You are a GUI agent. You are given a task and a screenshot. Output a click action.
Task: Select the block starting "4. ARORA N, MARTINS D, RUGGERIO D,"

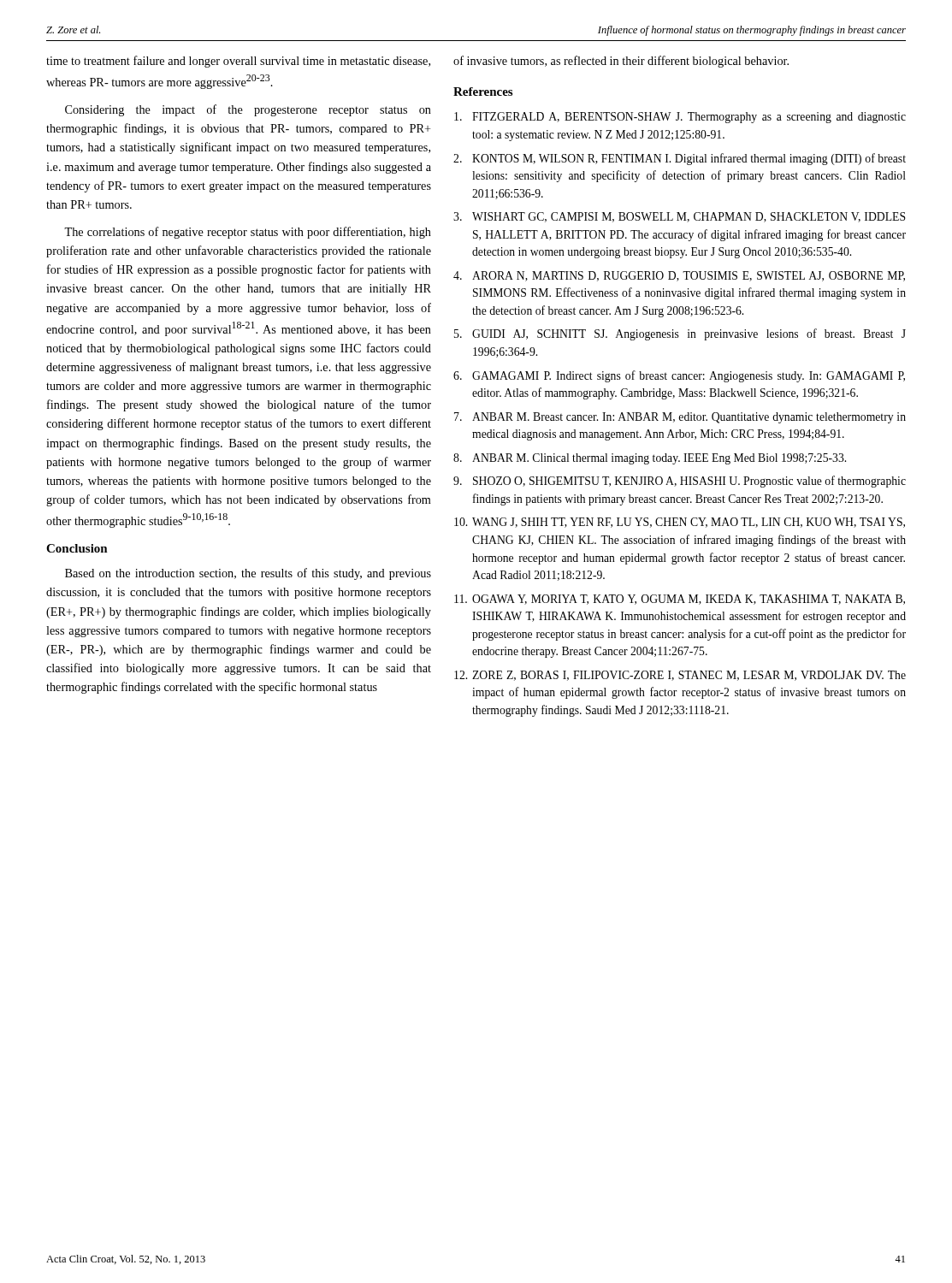tap(680, 294)
